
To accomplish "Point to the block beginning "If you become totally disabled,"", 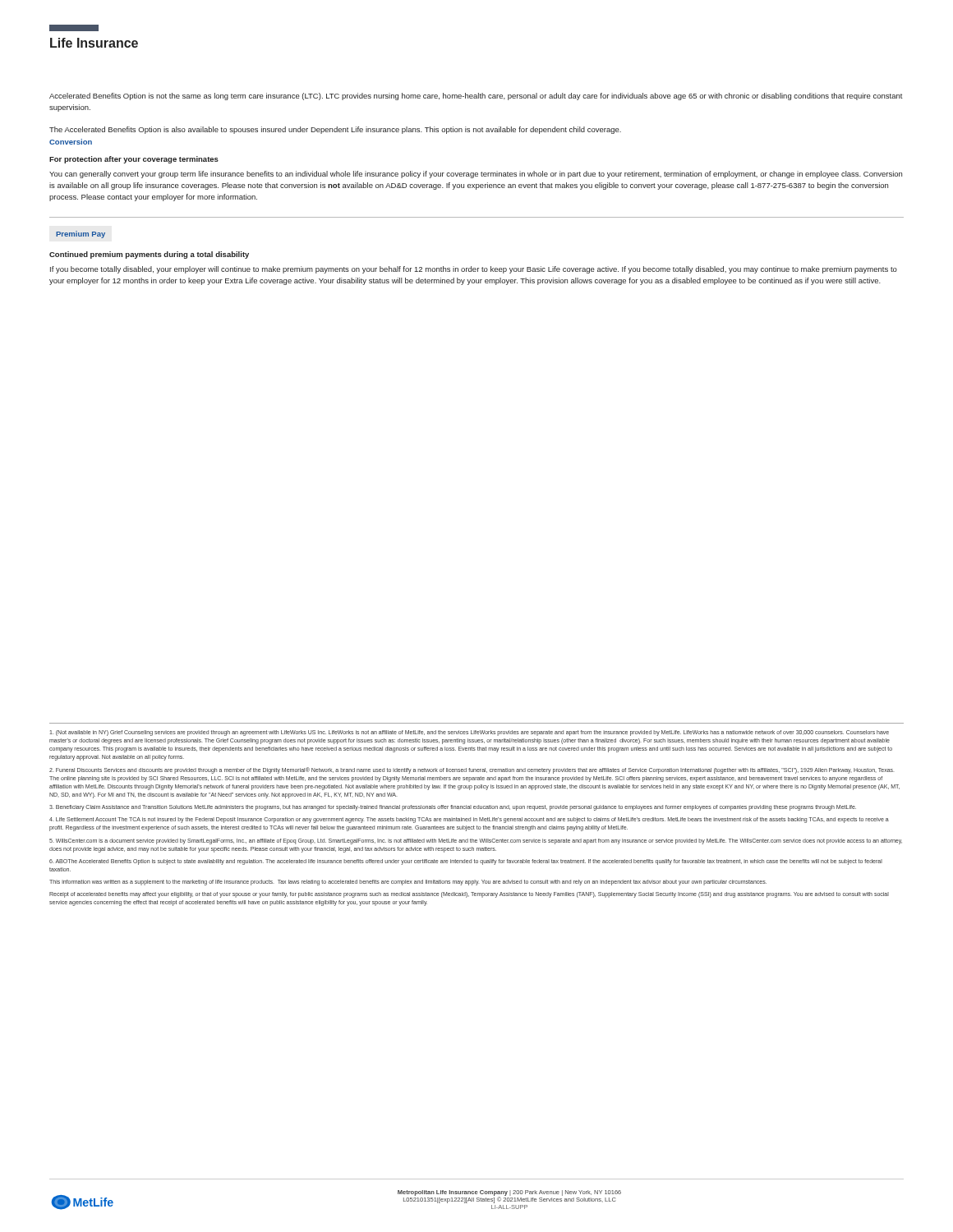I will pyautogui.click(x=473, y=274).
